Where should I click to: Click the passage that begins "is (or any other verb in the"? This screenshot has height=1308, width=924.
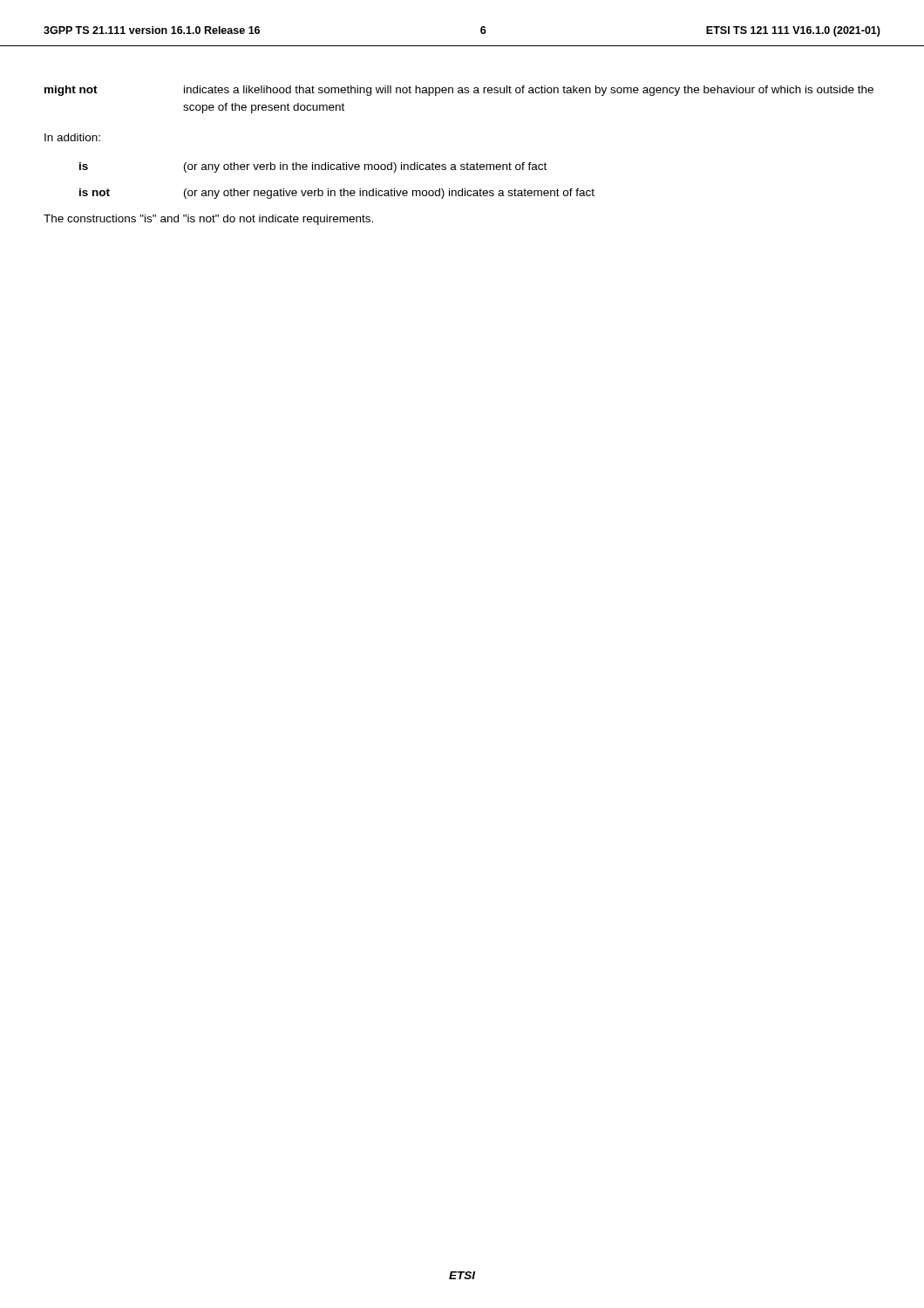point(479,166)
